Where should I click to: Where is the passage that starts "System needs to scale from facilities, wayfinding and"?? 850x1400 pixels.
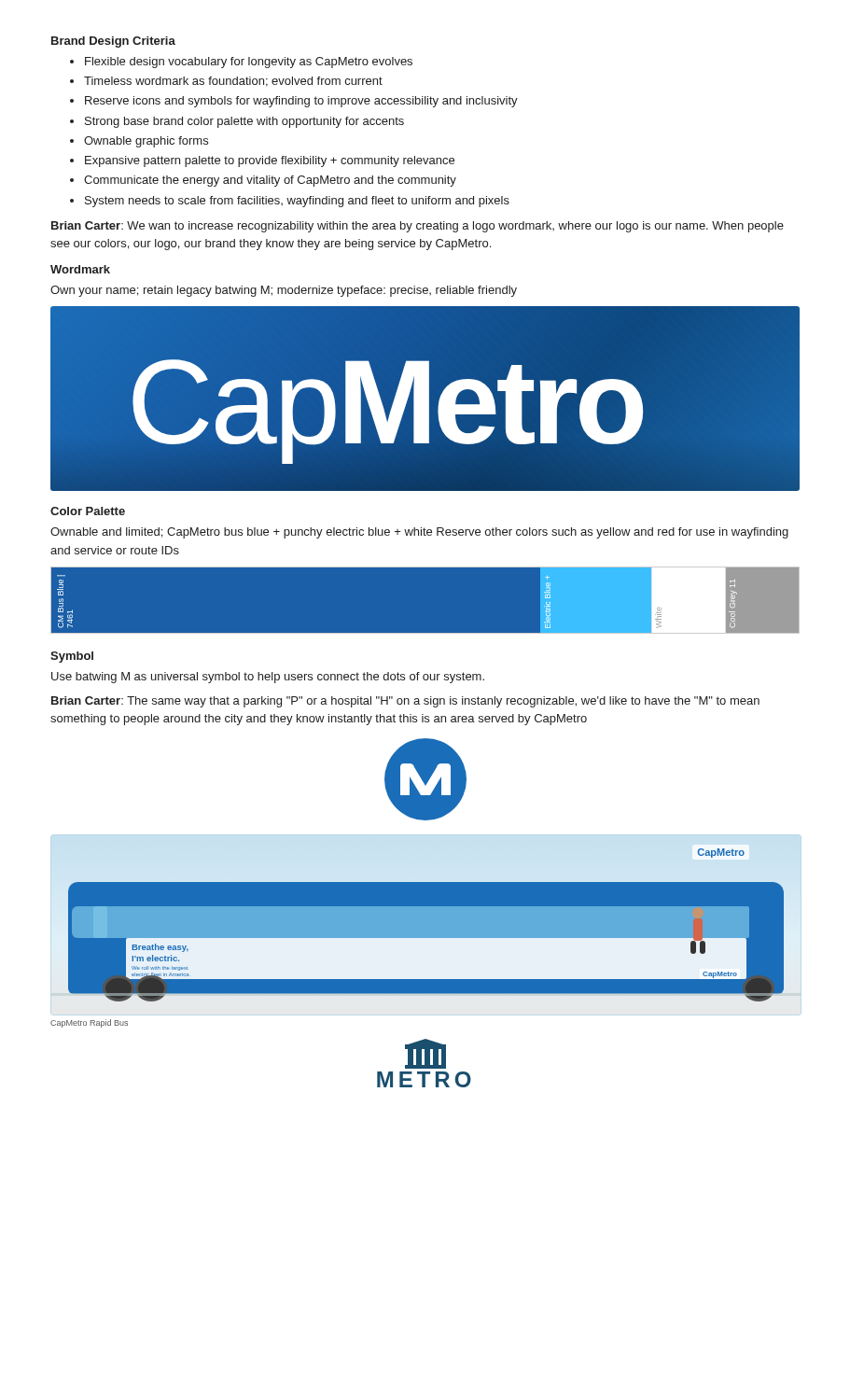click(297, 200)
